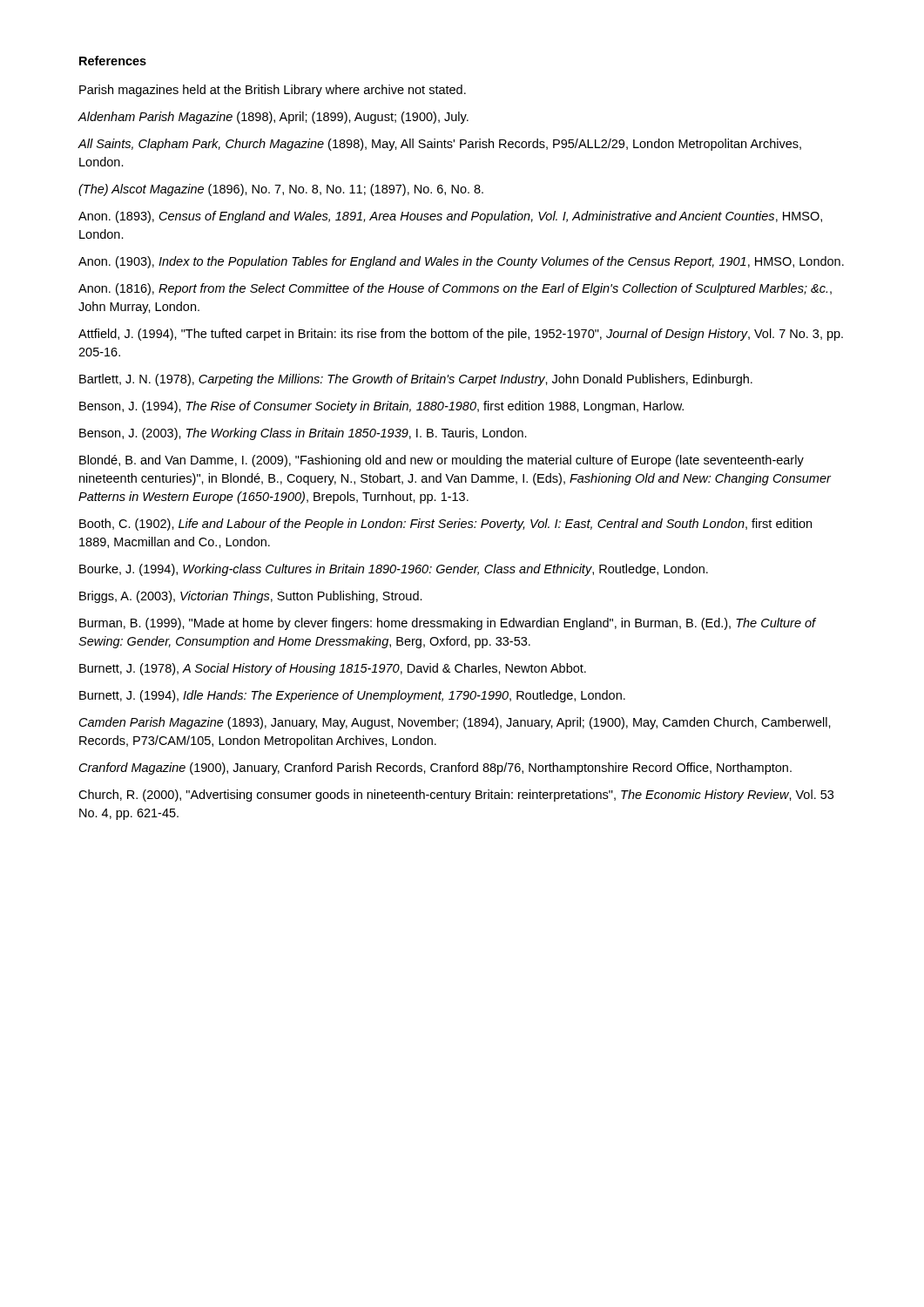This screenshot has height=1307, width=924.
Task: Where is the passage that starts "Benson, J. (2003), The Working Class"?
Action: pos(303,433)
